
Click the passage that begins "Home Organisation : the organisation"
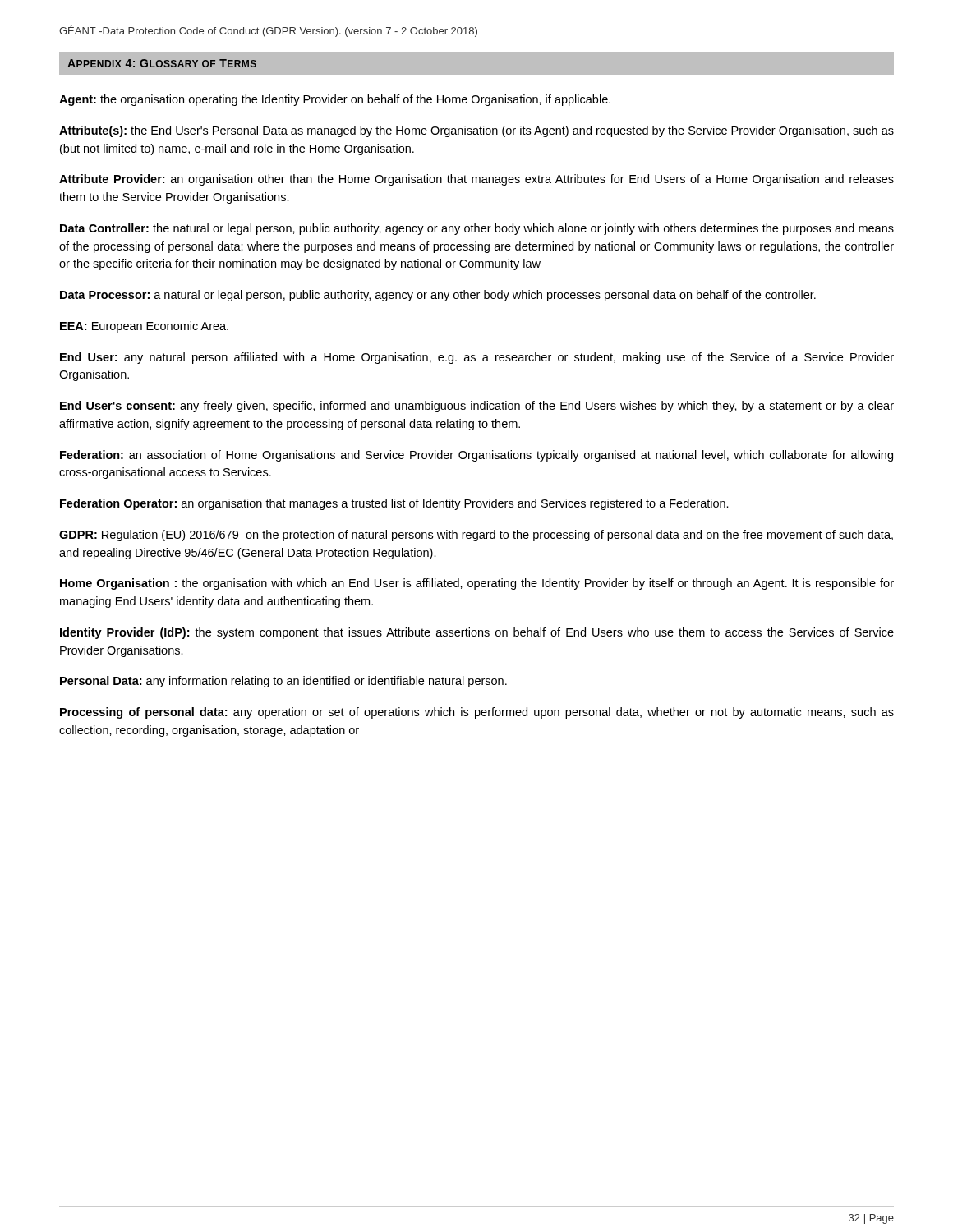(x=476, y=592)
